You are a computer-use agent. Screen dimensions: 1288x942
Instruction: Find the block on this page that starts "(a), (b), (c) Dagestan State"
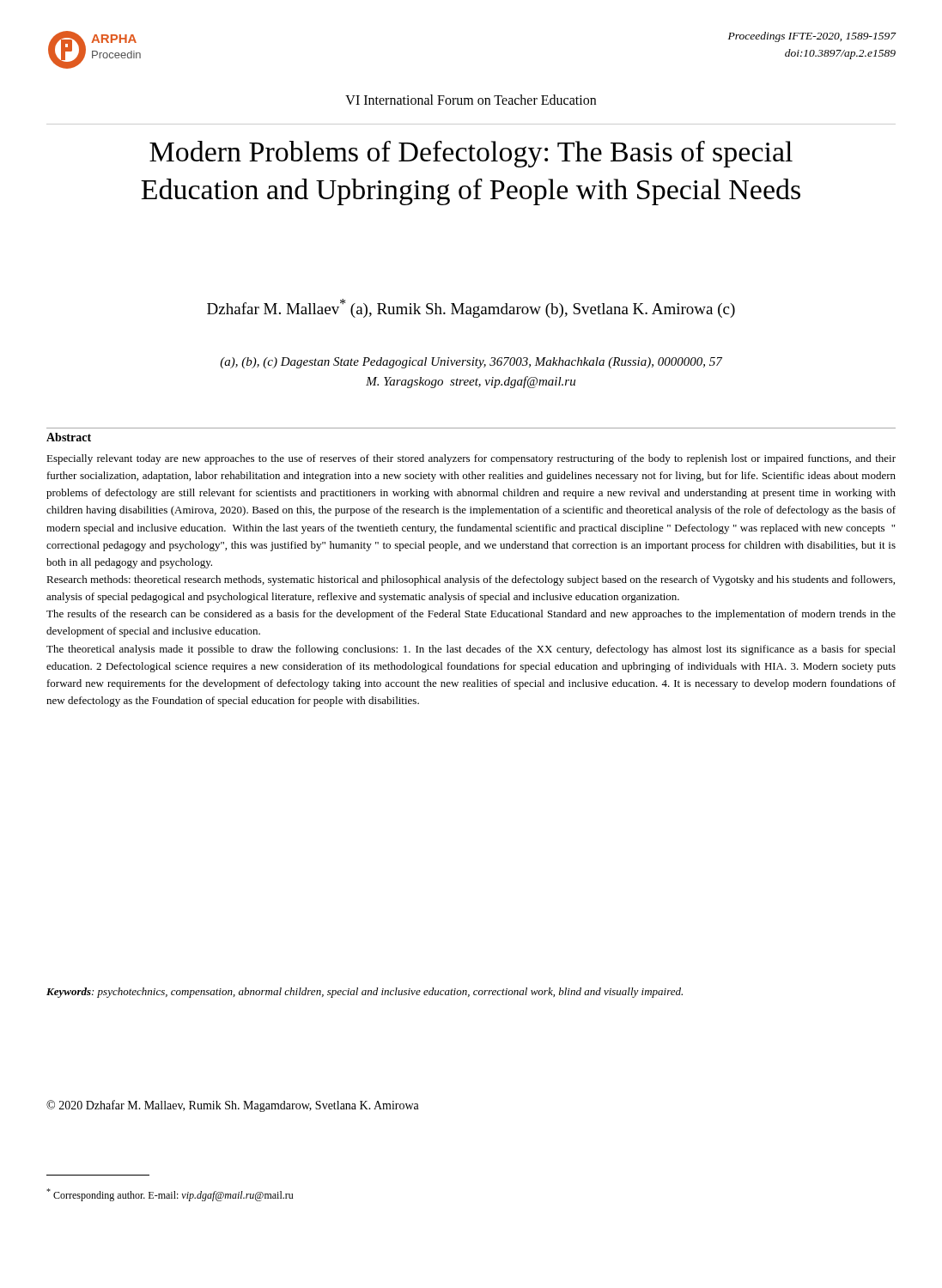(x=471, y=371)
